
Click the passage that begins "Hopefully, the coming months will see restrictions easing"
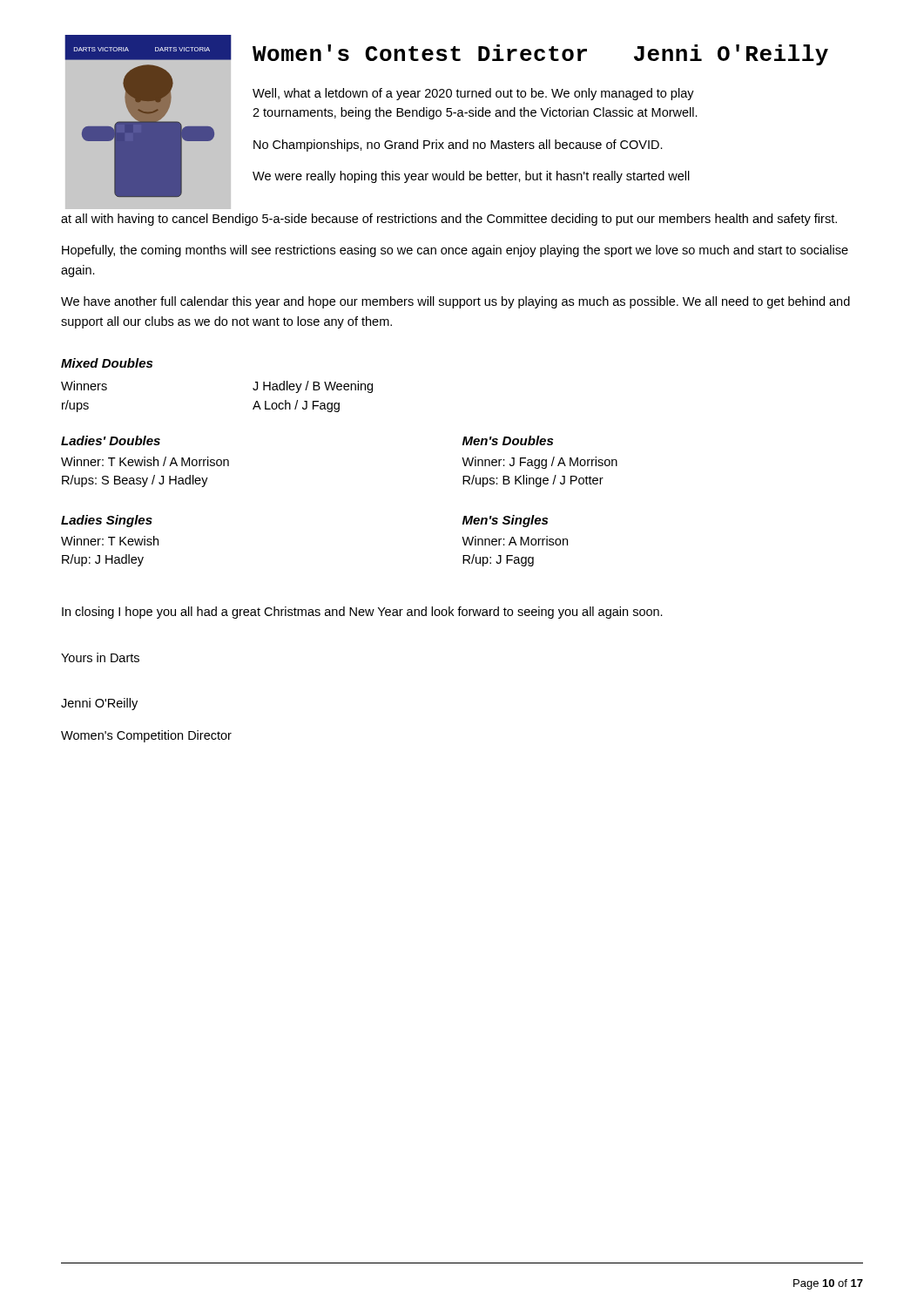point(455,260)
